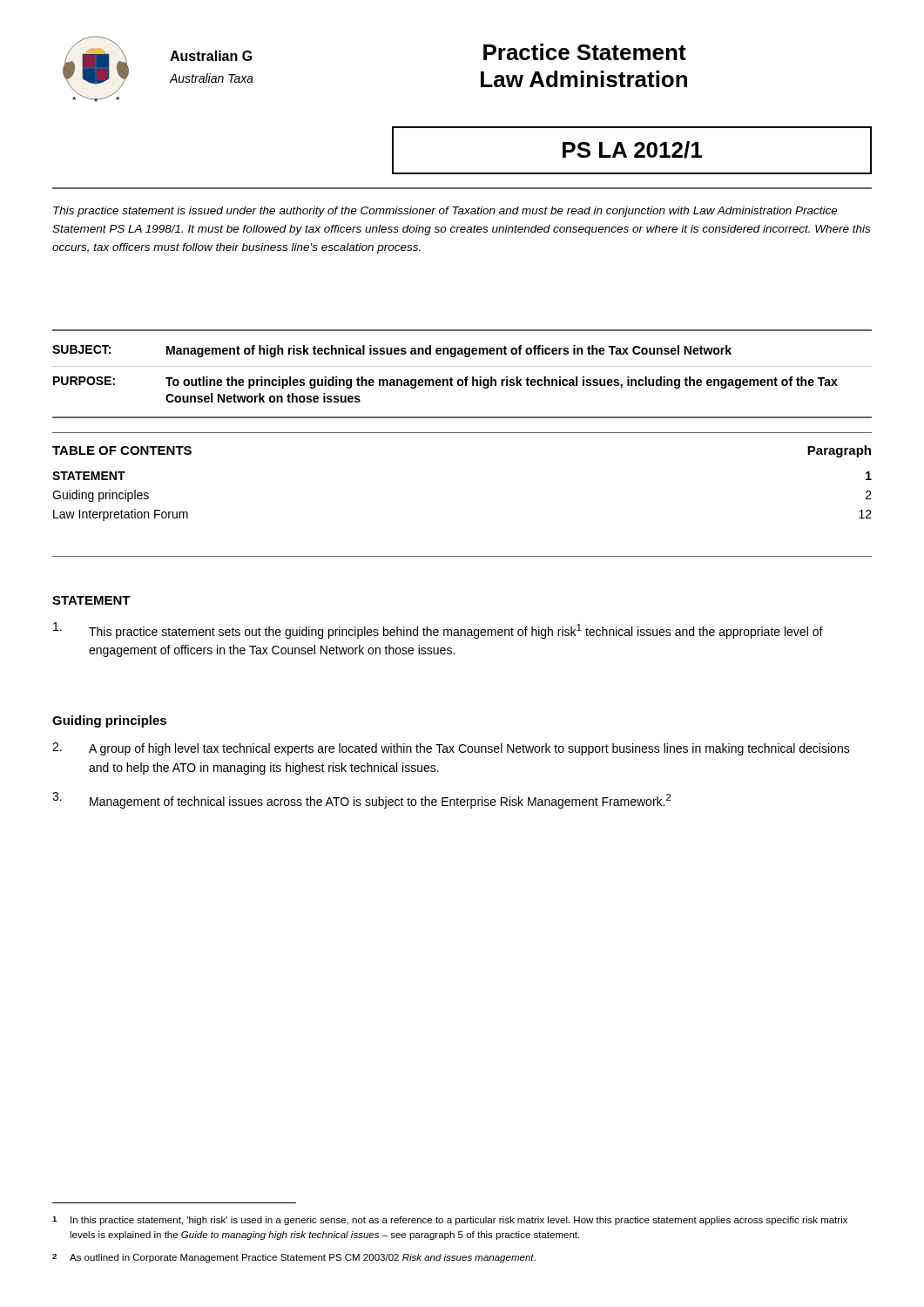Locate the text starting "2. A group"

point(462,759)
